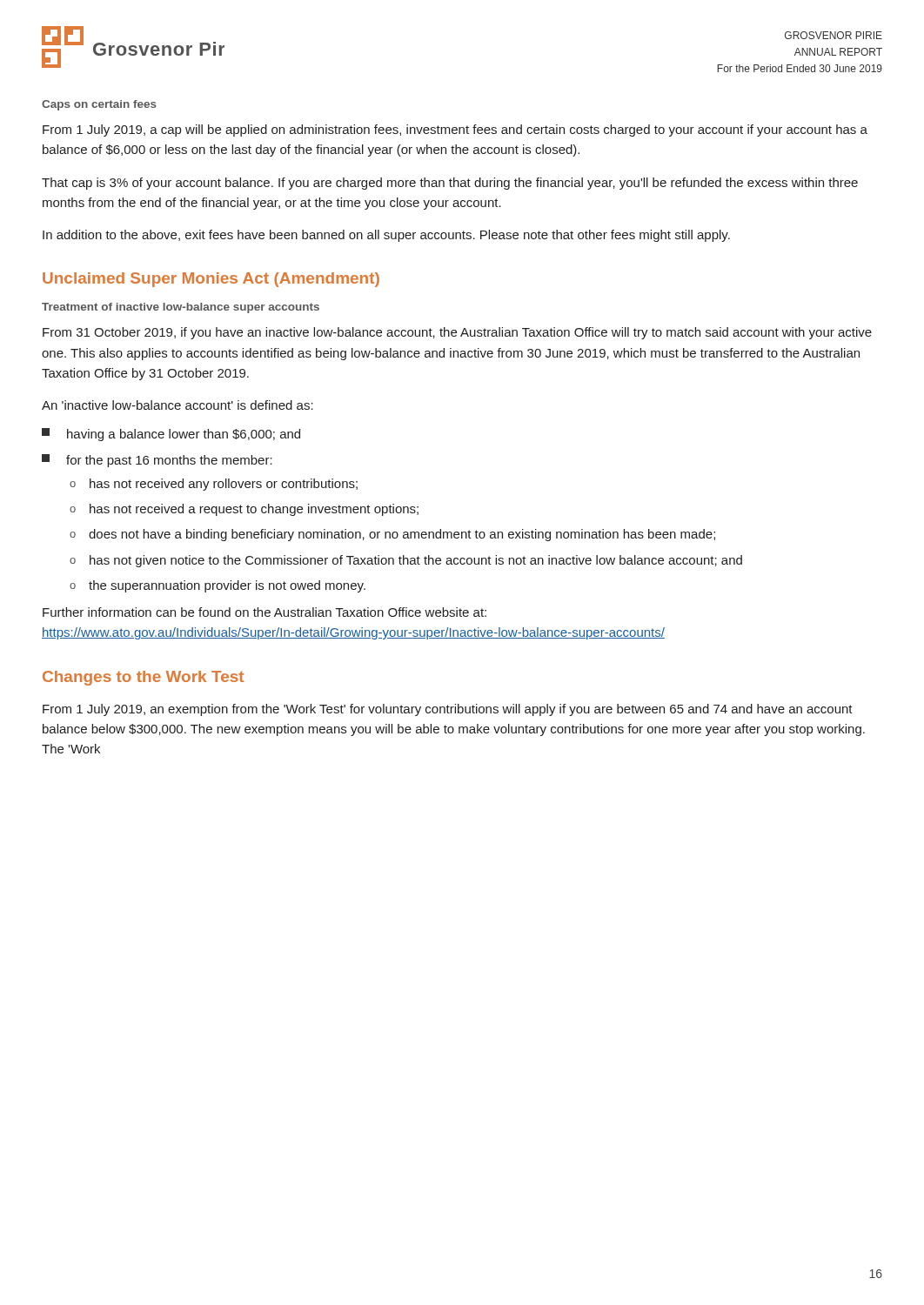The width and height of the screenshot is (924, 1305).
Task: Find the region starting "Changes to the"
Action: coord(143,678)
